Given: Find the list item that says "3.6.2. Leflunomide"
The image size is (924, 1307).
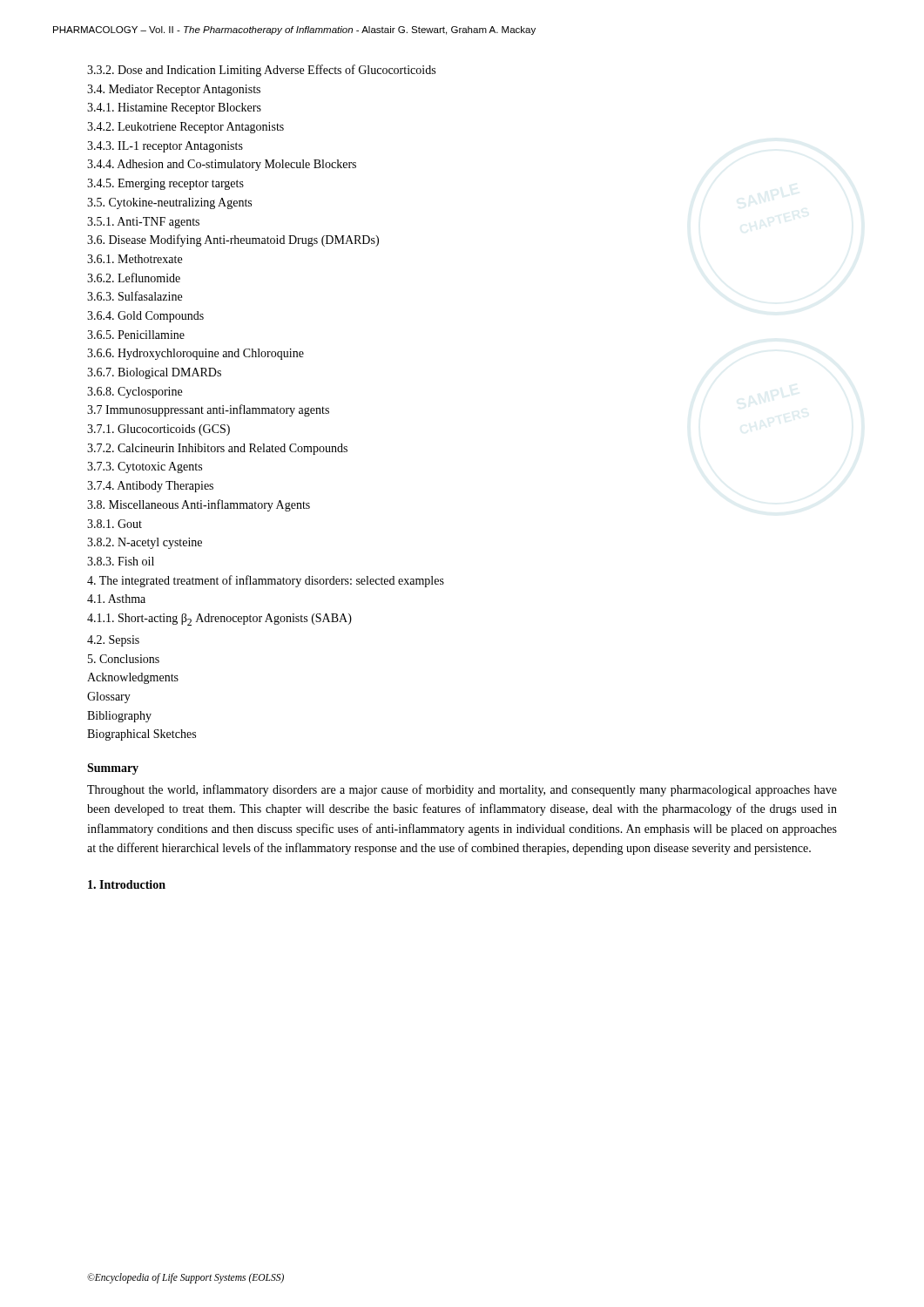Looking at the screenshot, I should click(x=134, y=278).
